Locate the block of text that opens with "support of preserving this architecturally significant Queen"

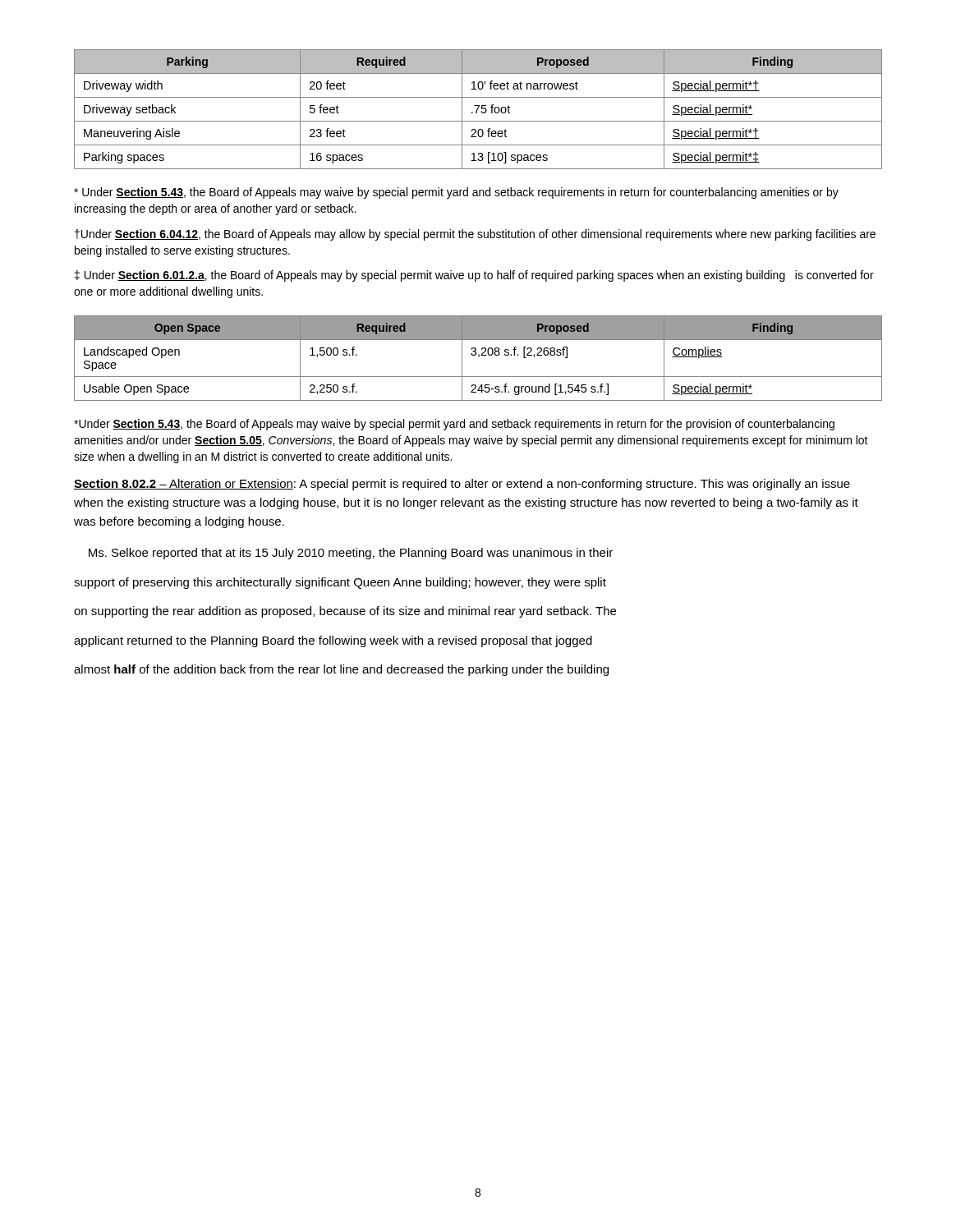(340, 582)
